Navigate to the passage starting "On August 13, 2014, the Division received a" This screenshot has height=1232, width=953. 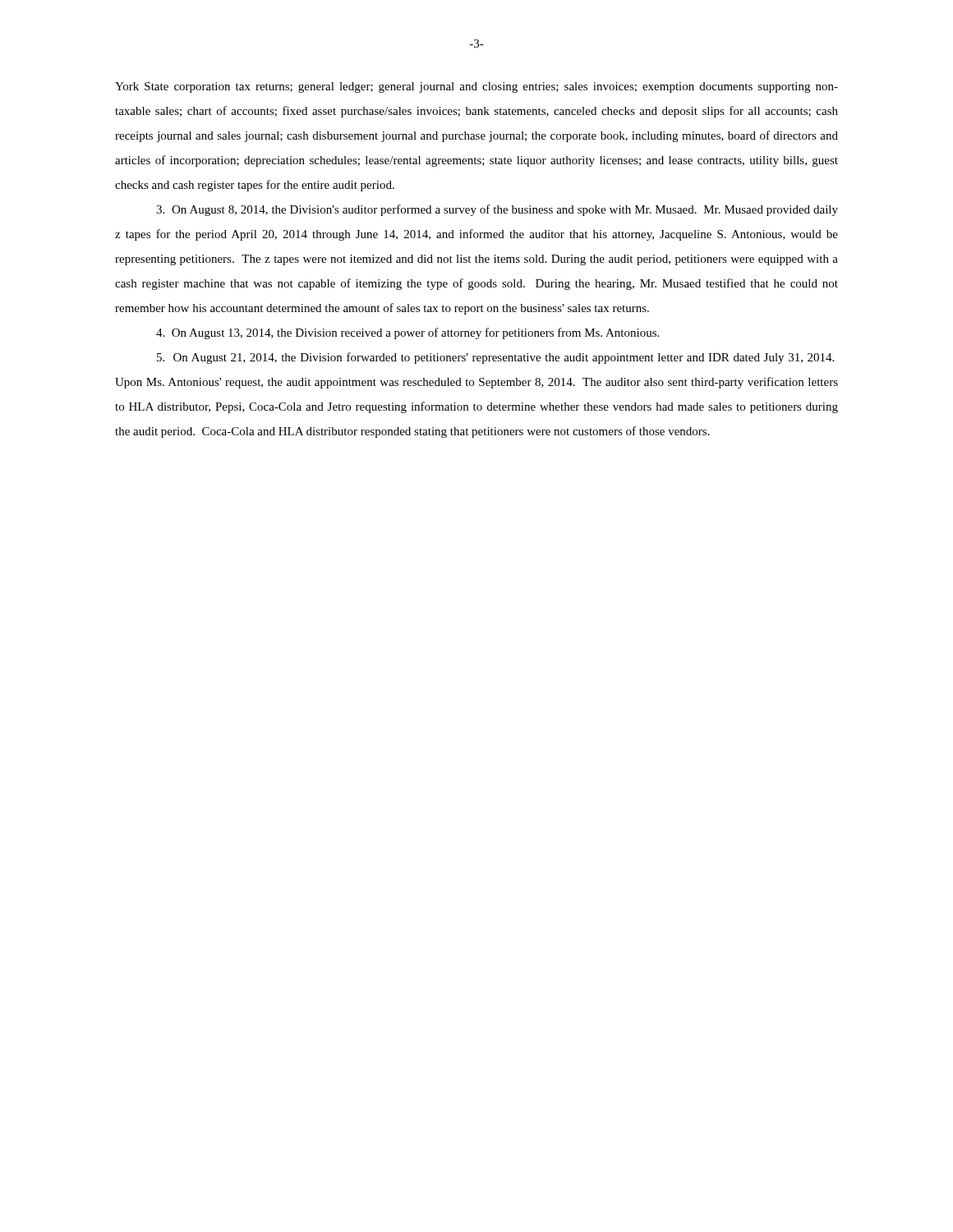(x=408, y=333)
